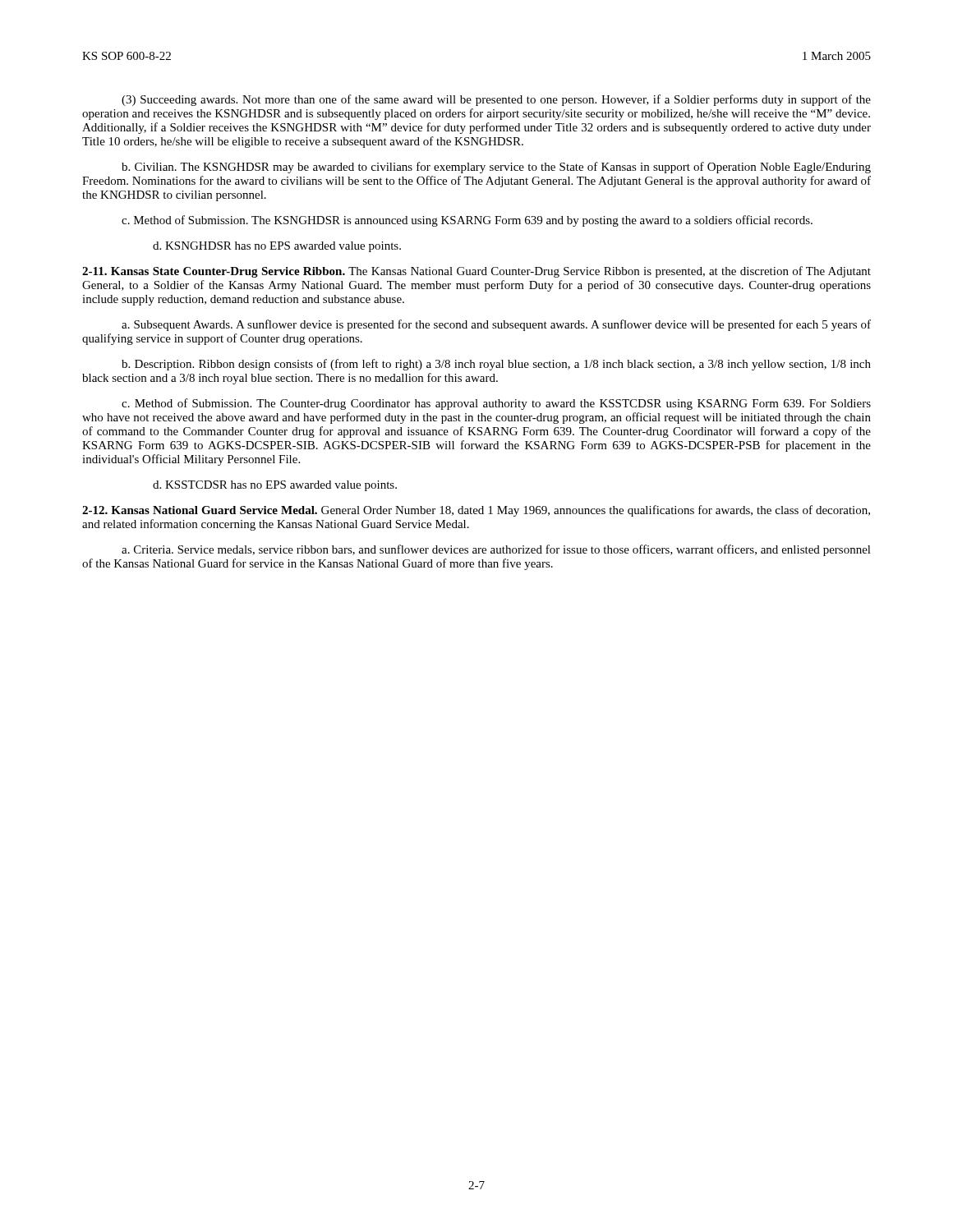Find the text block starting "2-11. Kansas State Counter-Drug Service Ribbon."
953x1232 pixels.
pyautogui.click(x=476, y=285)
